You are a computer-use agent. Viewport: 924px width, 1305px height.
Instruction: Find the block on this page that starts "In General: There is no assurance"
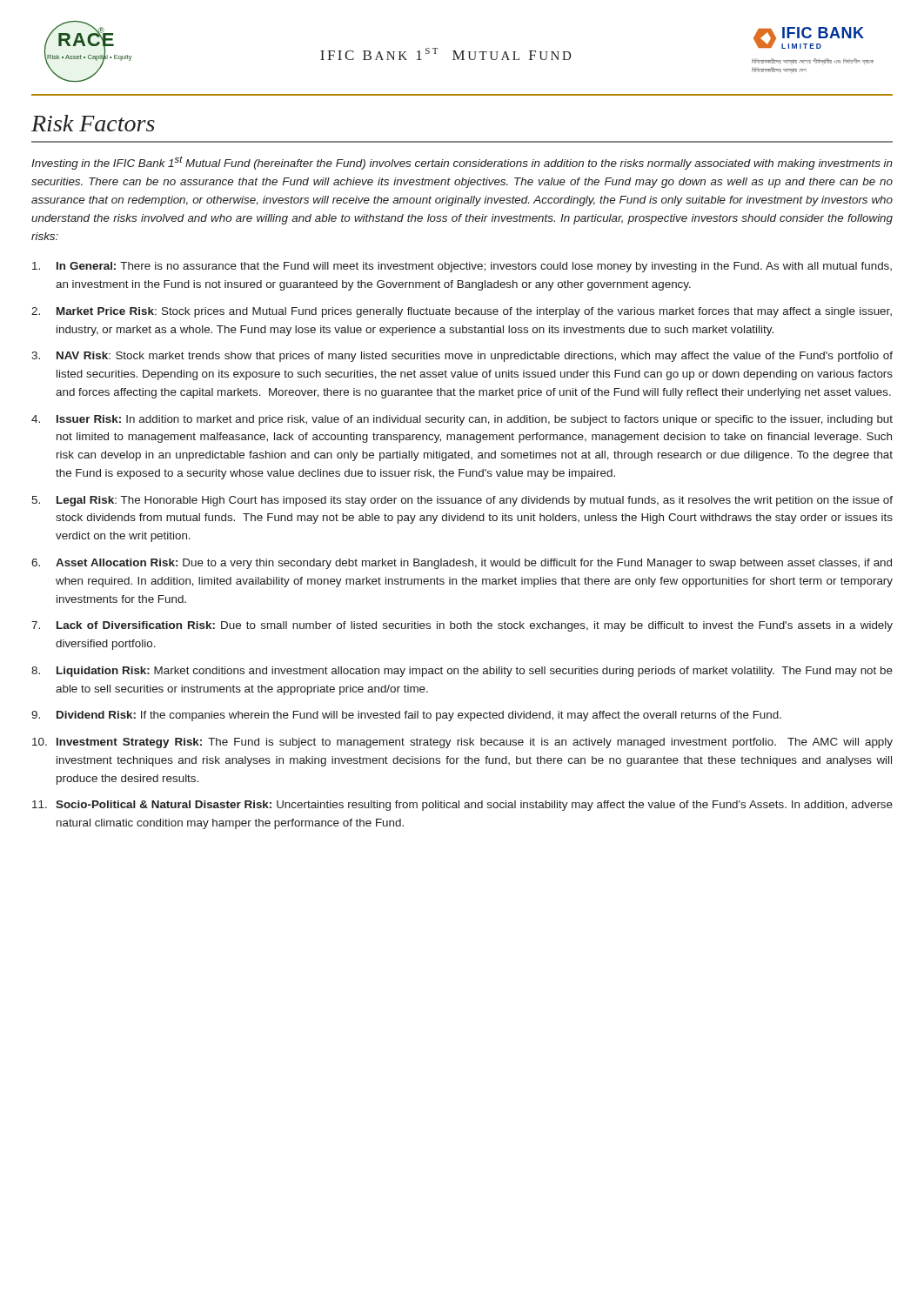coord(462,276)
